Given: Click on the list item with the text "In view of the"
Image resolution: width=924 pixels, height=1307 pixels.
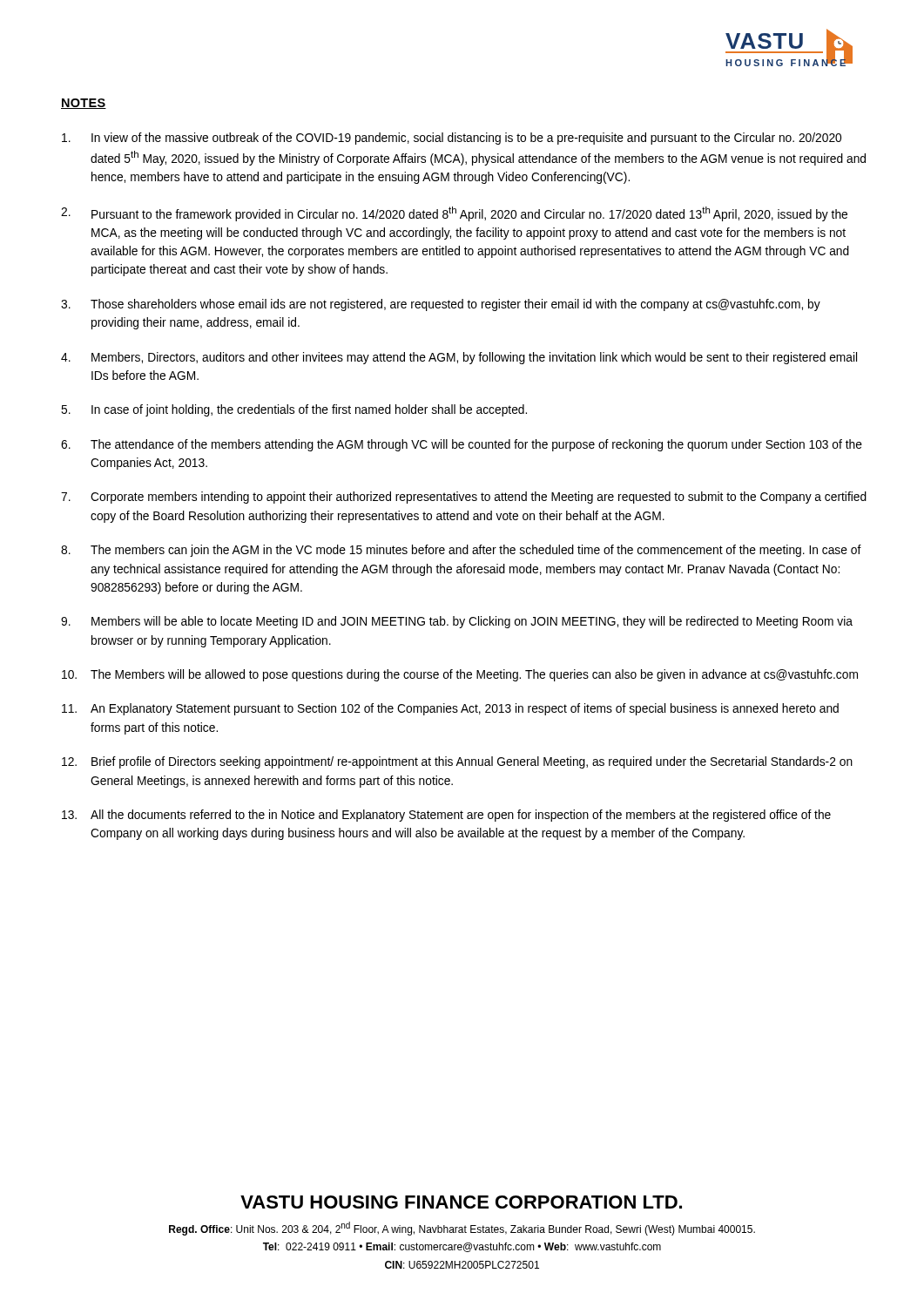Looking at the screenshot, I should pyautogui.click(x=464, y=158).
